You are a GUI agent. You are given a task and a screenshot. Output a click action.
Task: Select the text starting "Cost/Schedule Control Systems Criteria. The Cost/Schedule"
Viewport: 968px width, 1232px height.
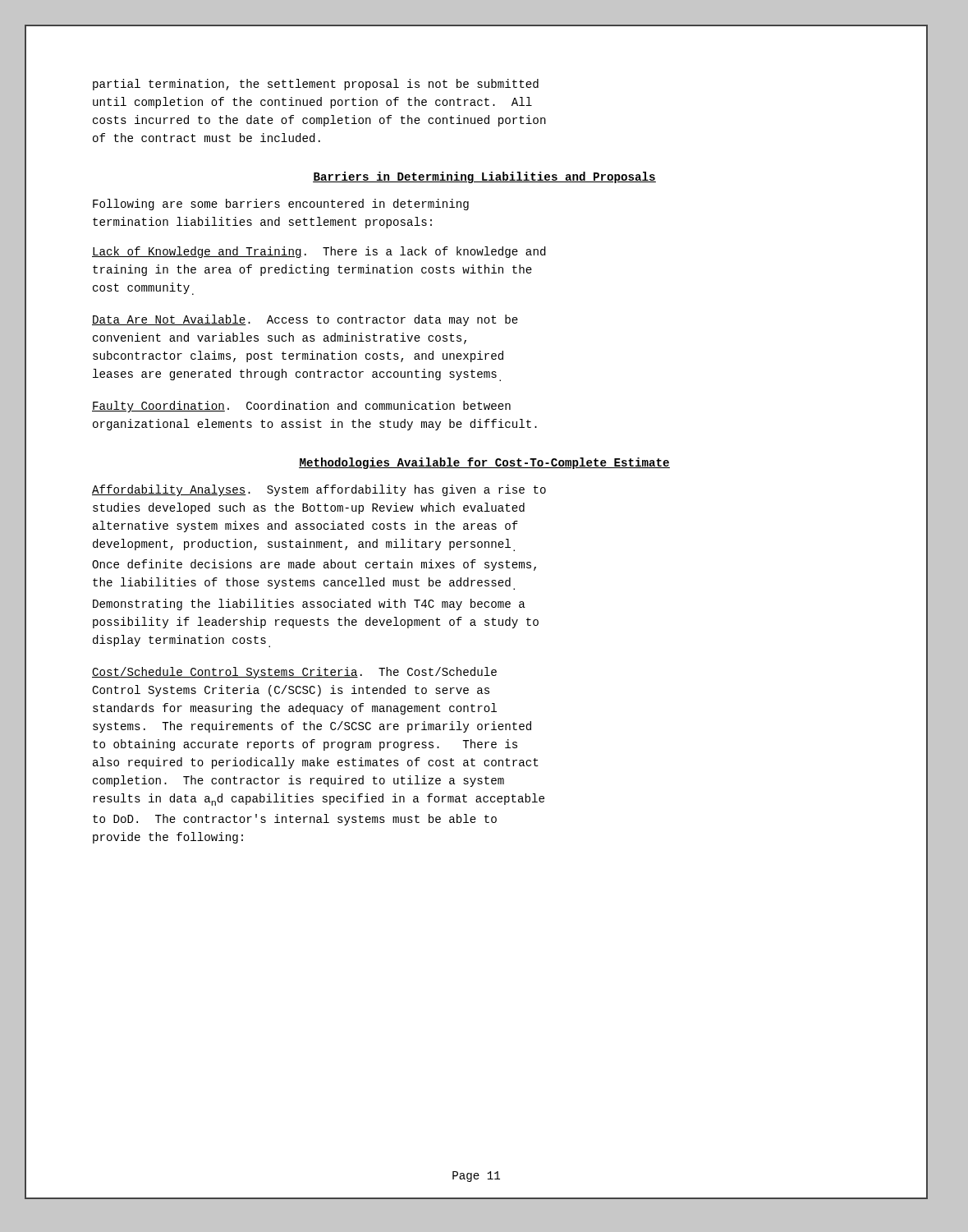tap(319, 755)
